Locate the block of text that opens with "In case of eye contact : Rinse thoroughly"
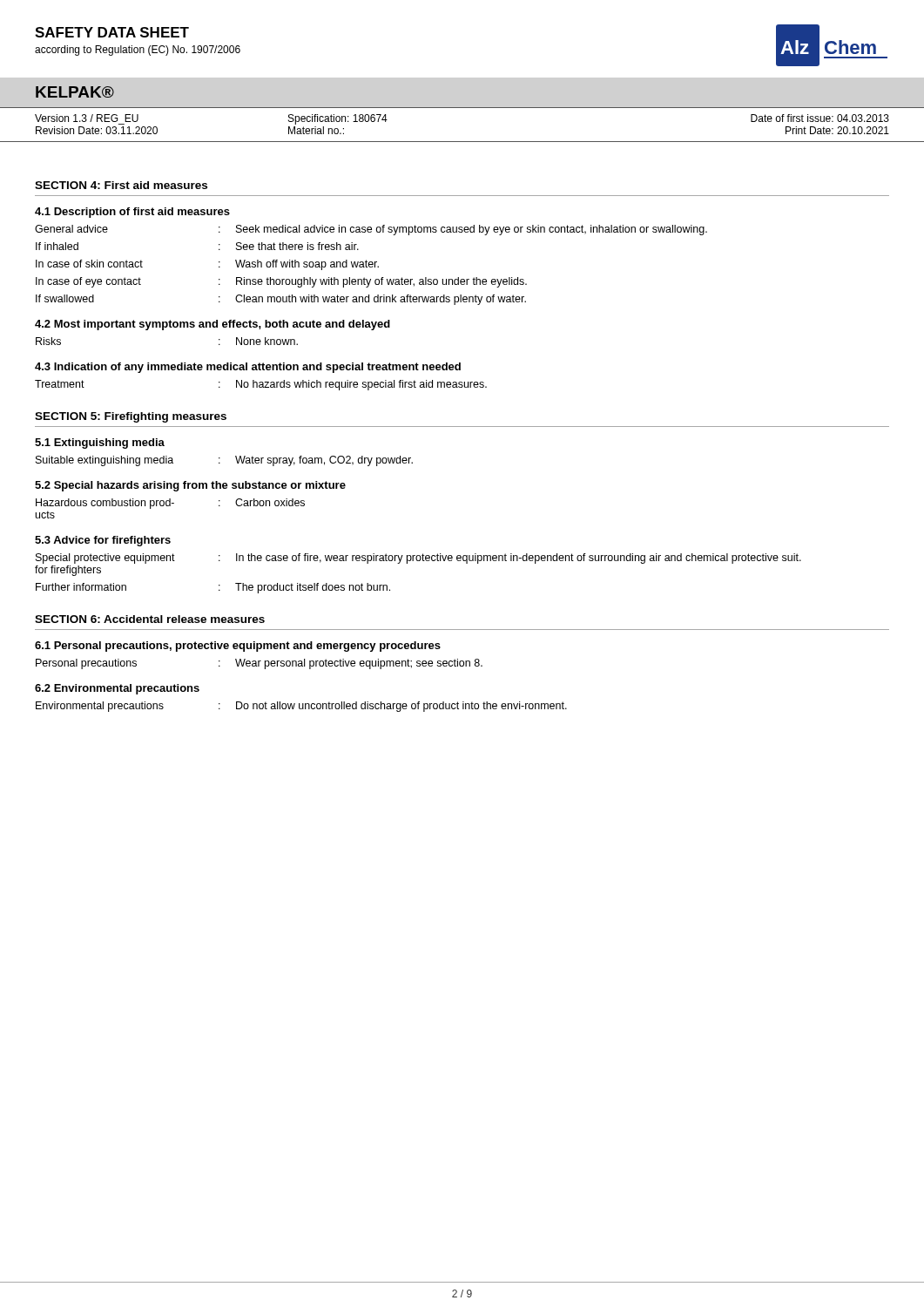Screen dimensions: 1307x924 click(x=462, y=281)
